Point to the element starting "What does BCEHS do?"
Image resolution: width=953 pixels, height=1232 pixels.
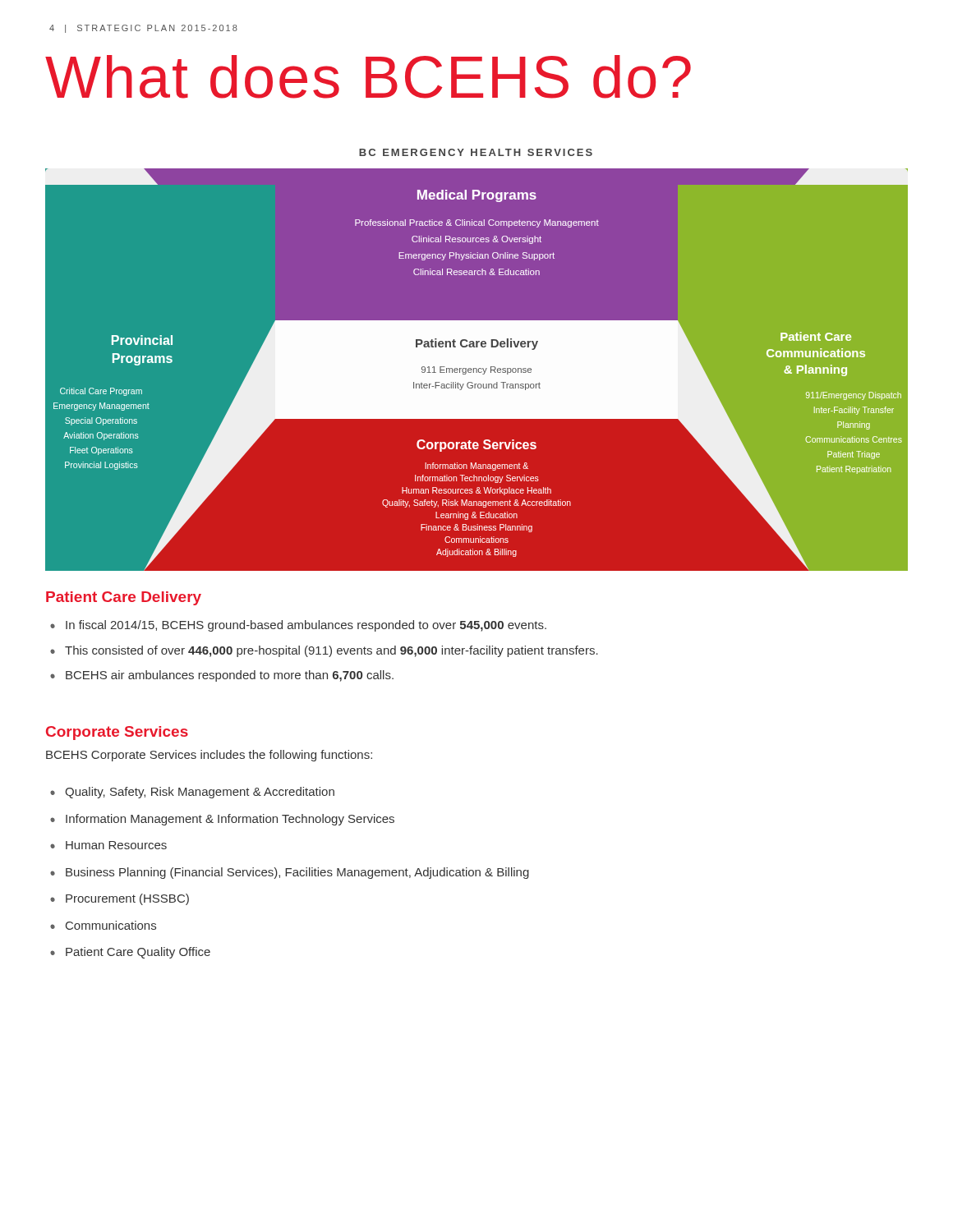coord(370,78)
